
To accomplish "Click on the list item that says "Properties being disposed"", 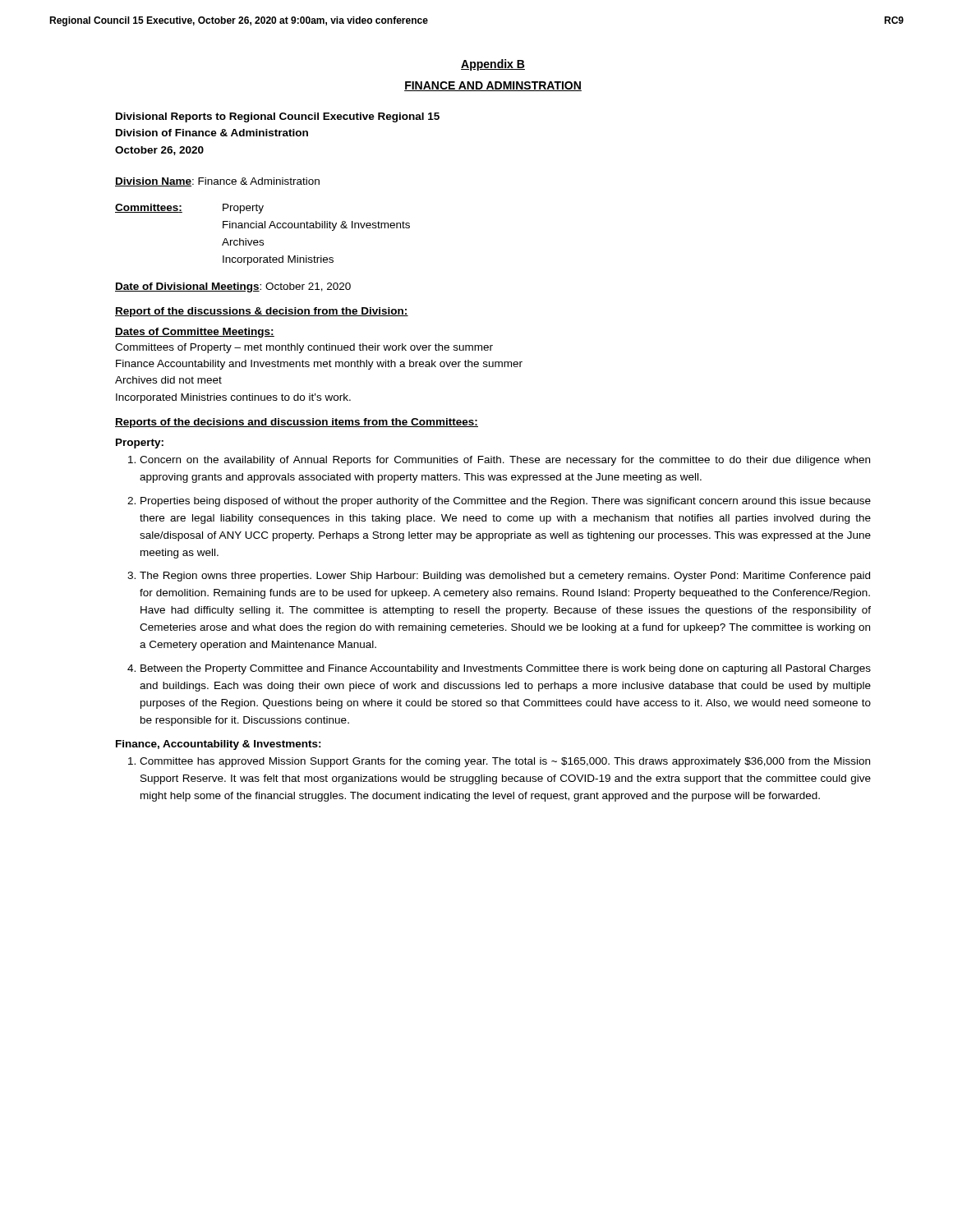I will click(505, 526).
